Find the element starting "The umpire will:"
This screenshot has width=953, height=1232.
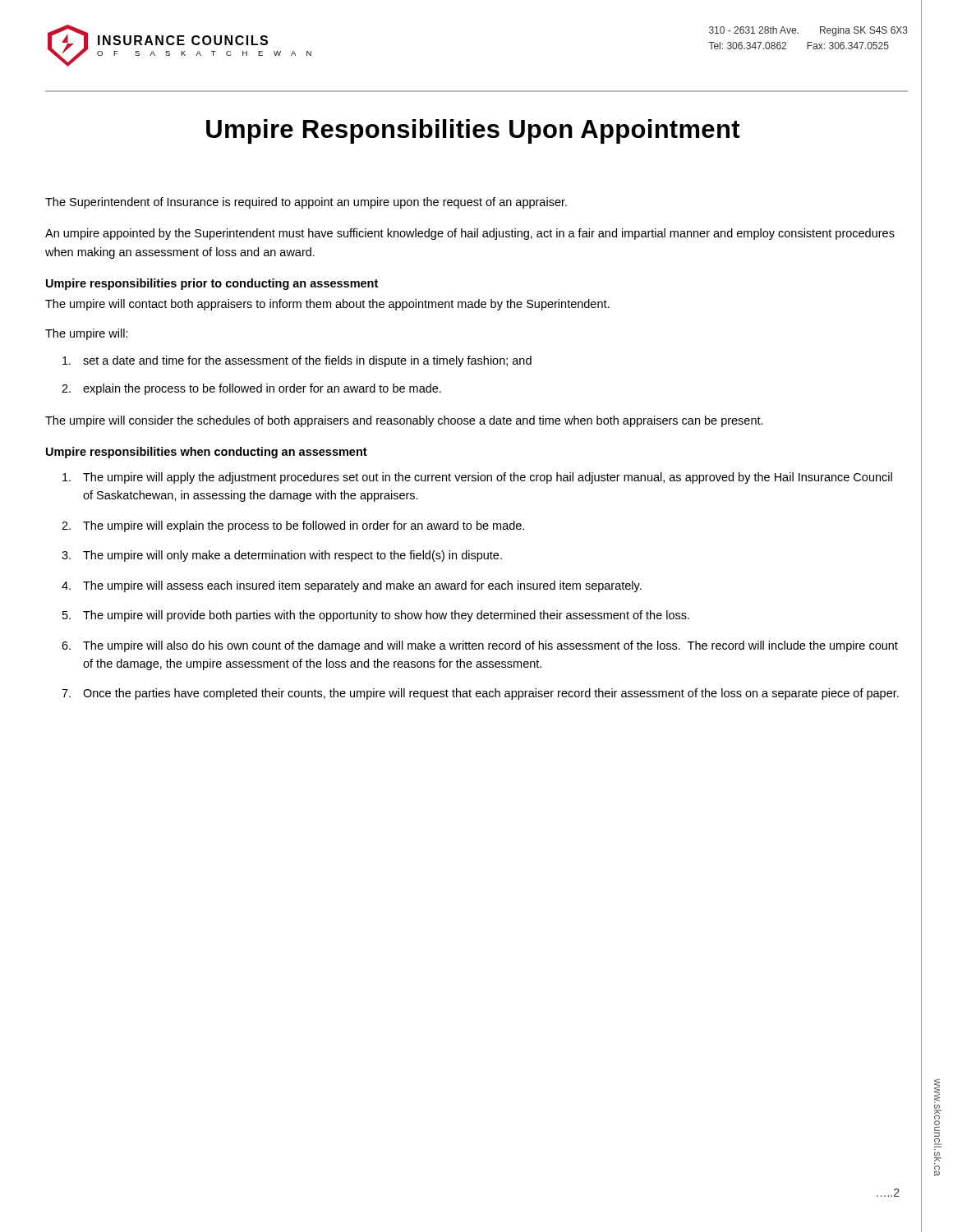point(87,334)
